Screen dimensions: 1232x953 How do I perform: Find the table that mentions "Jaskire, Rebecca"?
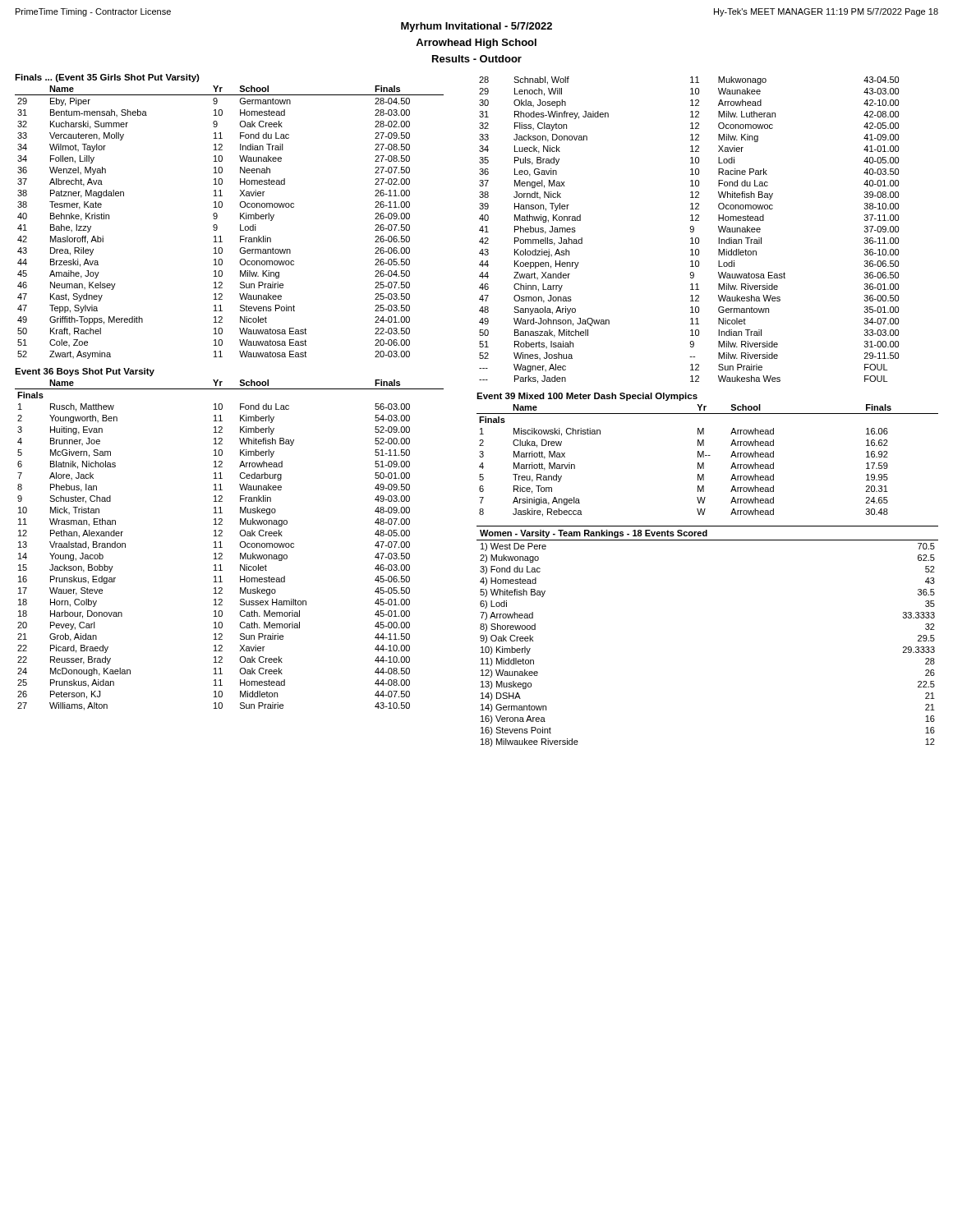click(707, 460)
